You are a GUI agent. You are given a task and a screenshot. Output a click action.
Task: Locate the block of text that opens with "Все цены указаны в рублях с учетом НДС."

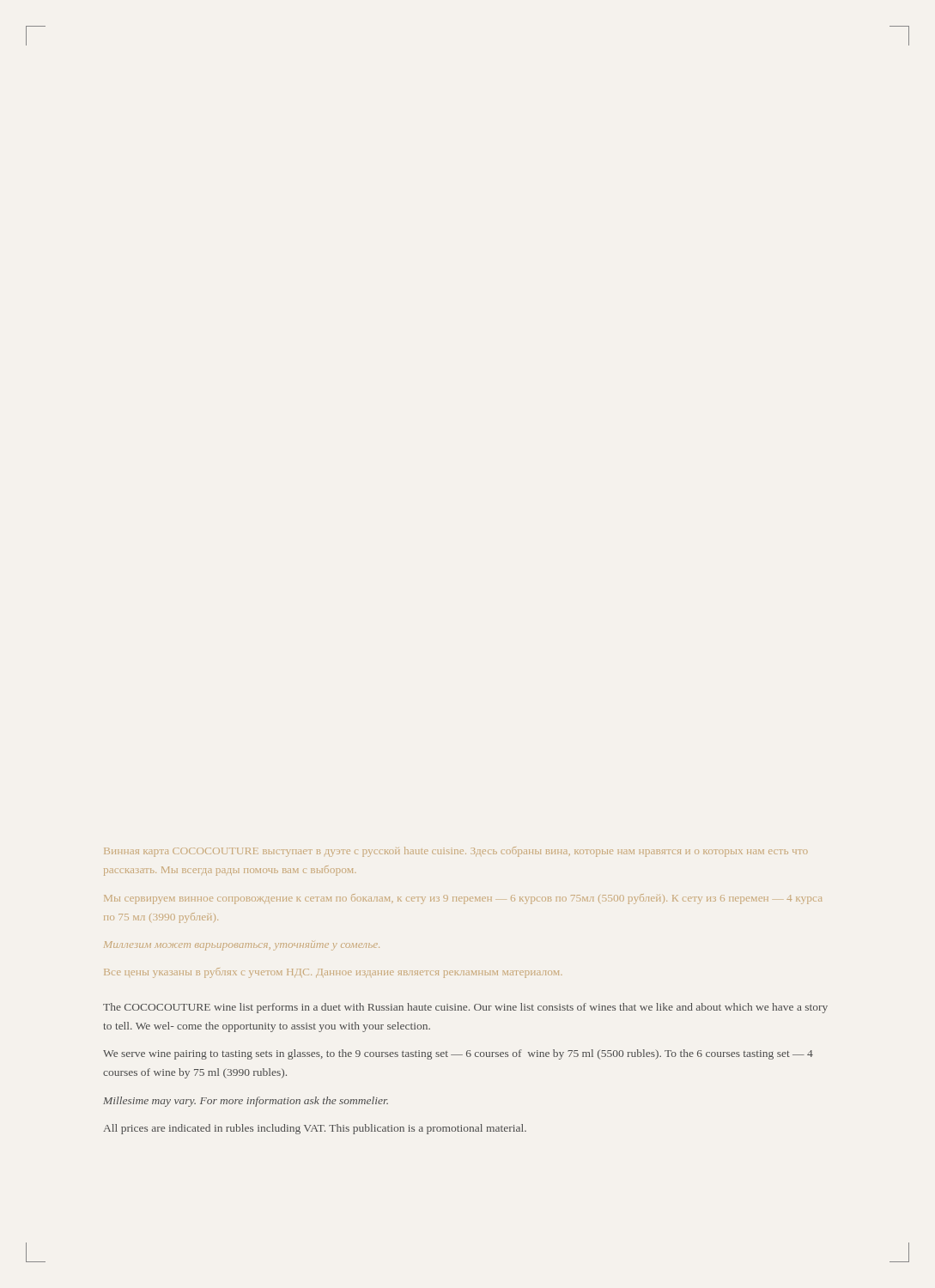(333, 972)
